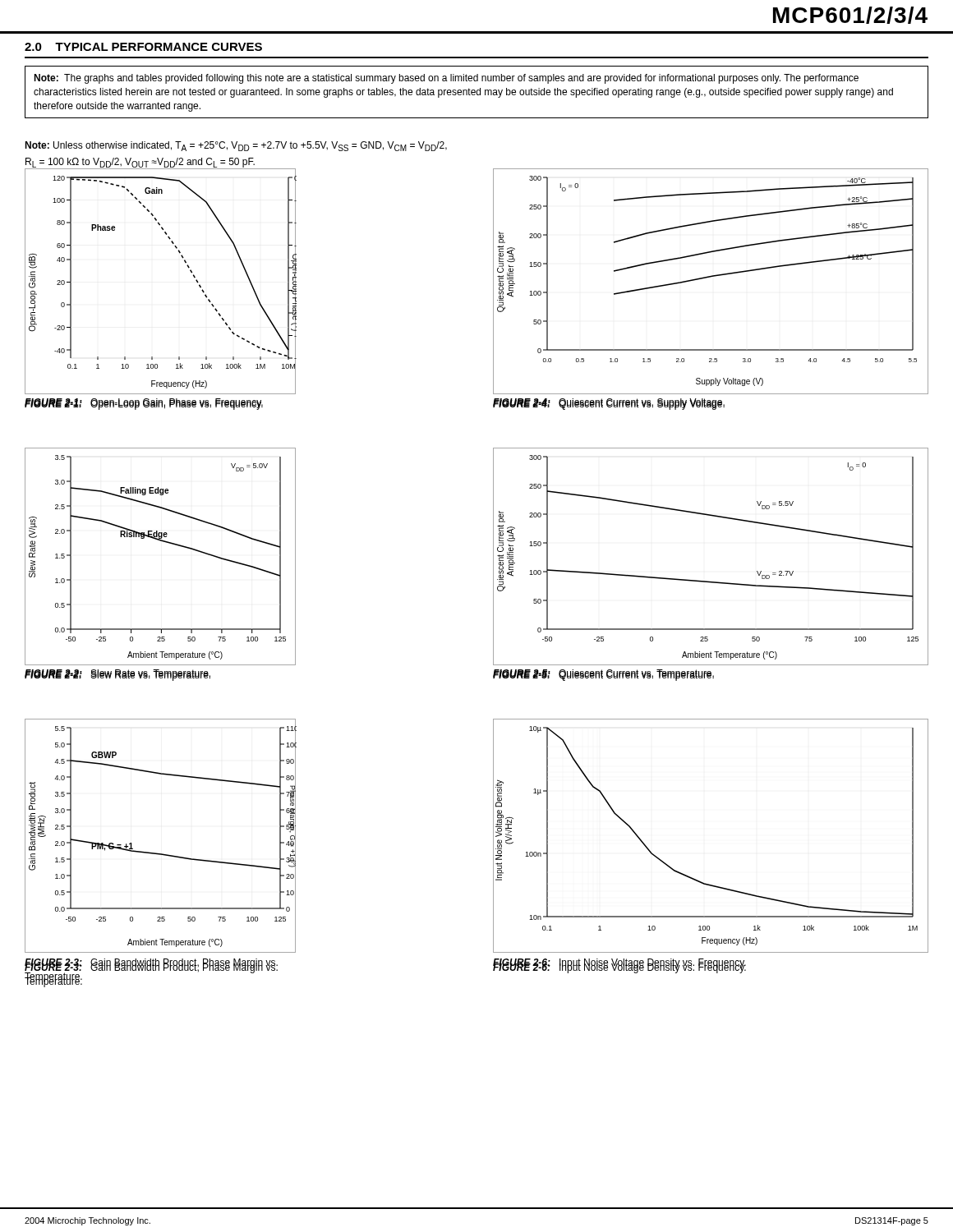Select the caption with the text "FIGURE 2-4: Quiescent Current vs."

click(609, 402)
